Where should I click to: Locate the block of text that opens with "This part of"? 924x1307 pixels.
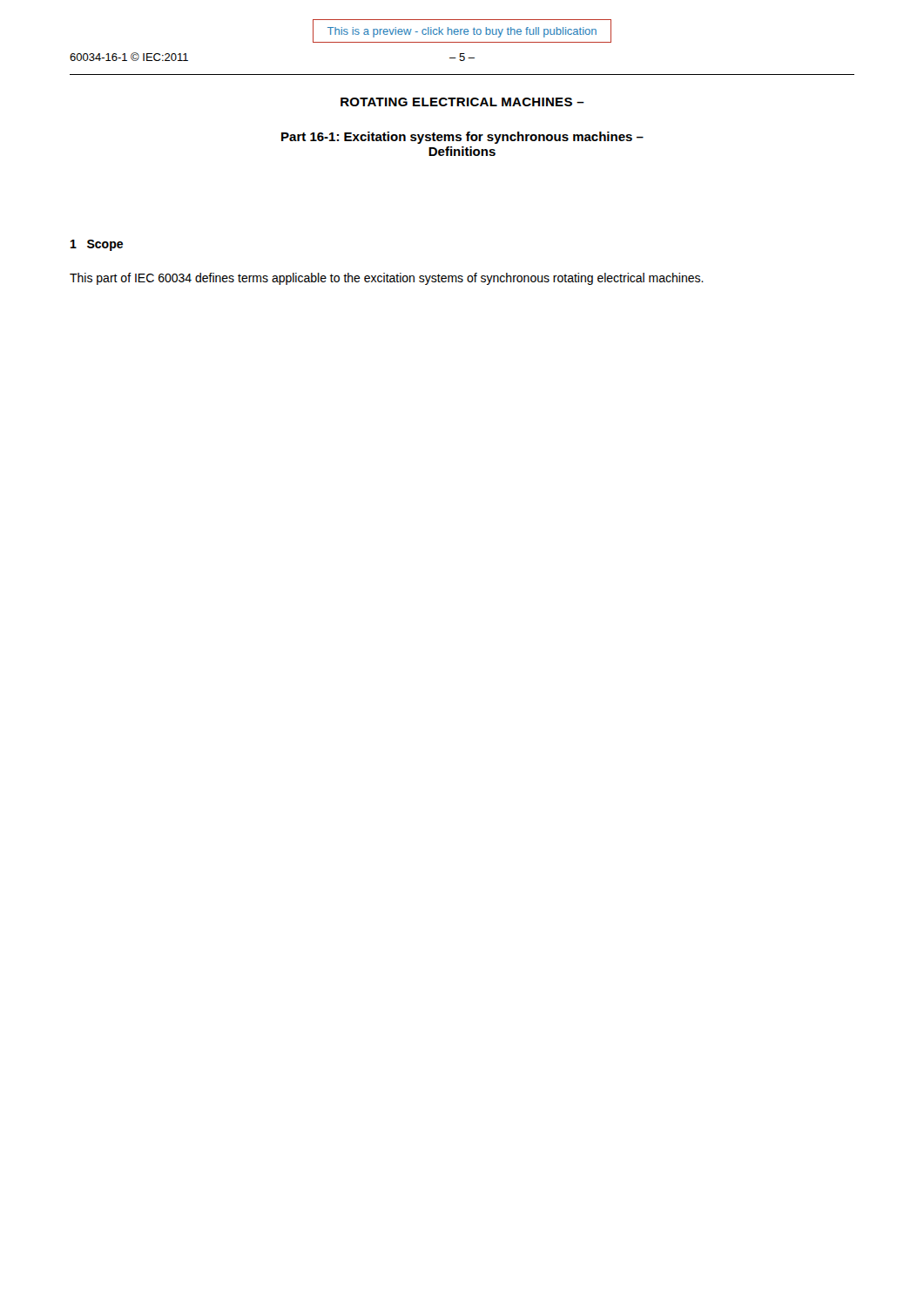coord(387,278)
